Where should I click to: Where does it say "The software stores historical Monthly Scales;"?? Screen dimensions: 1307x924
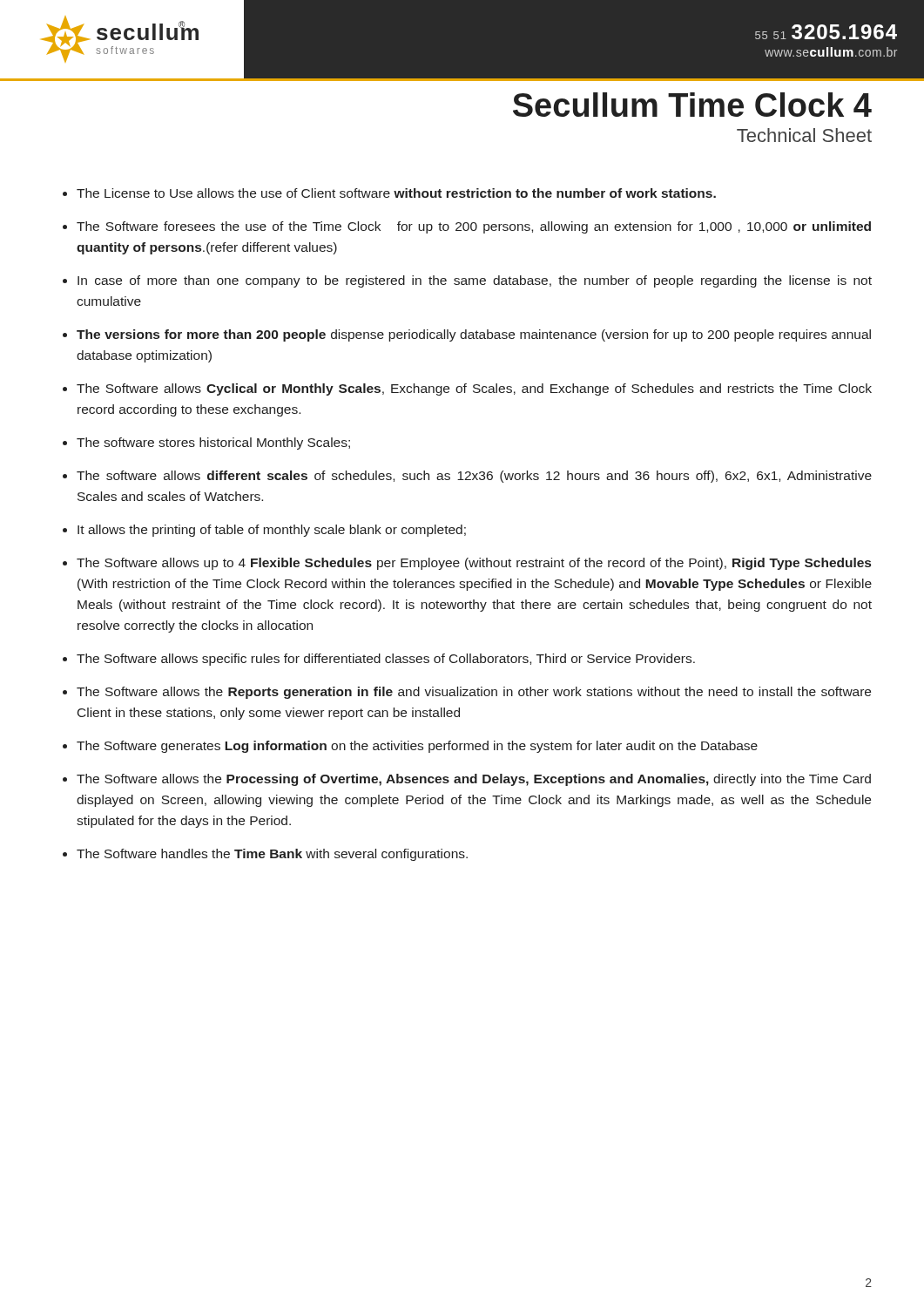pyautogui.click(x=214, y=442)
